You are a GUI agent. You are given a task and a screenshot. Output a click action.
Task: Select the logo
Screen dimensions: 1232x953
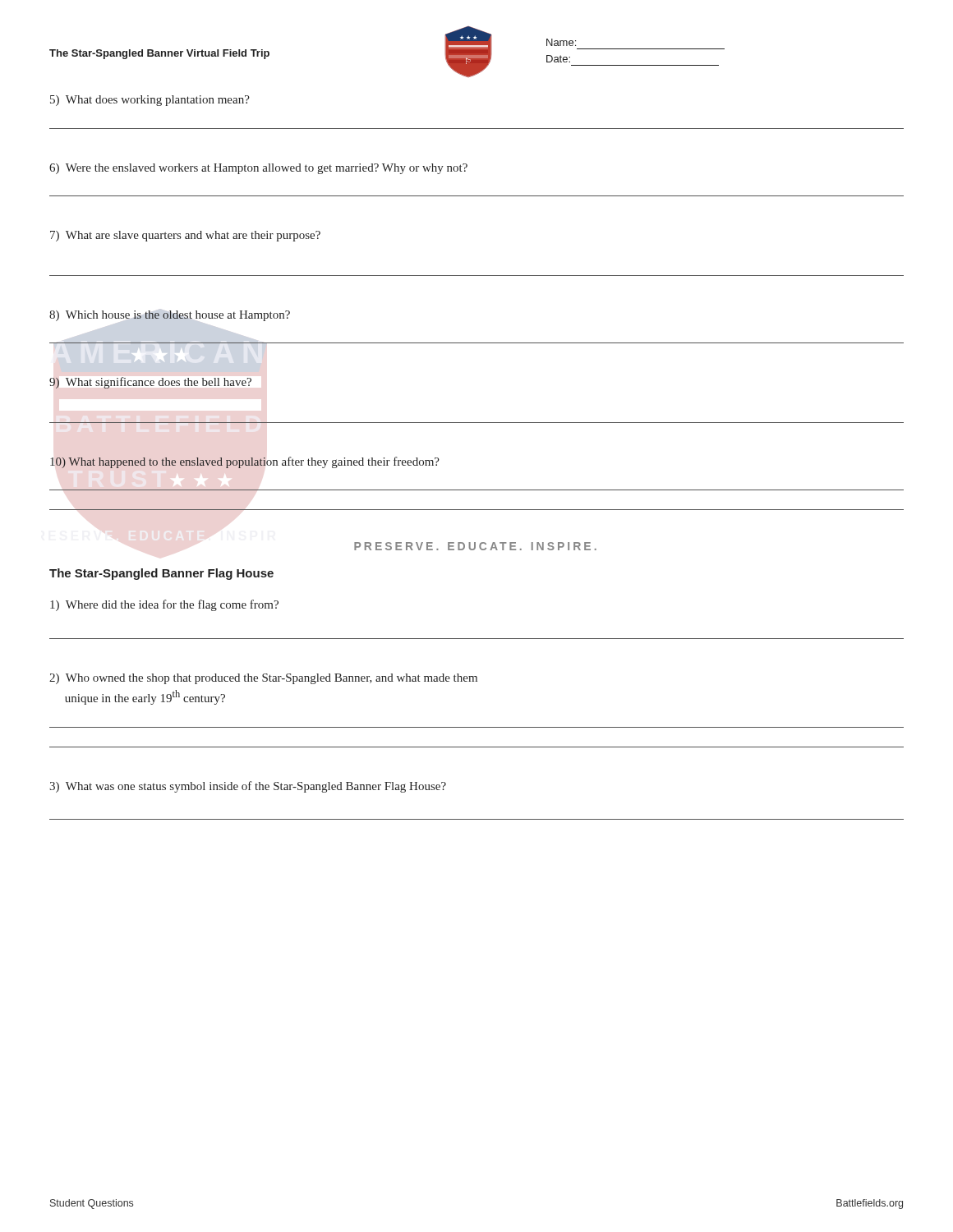[160, 434]
